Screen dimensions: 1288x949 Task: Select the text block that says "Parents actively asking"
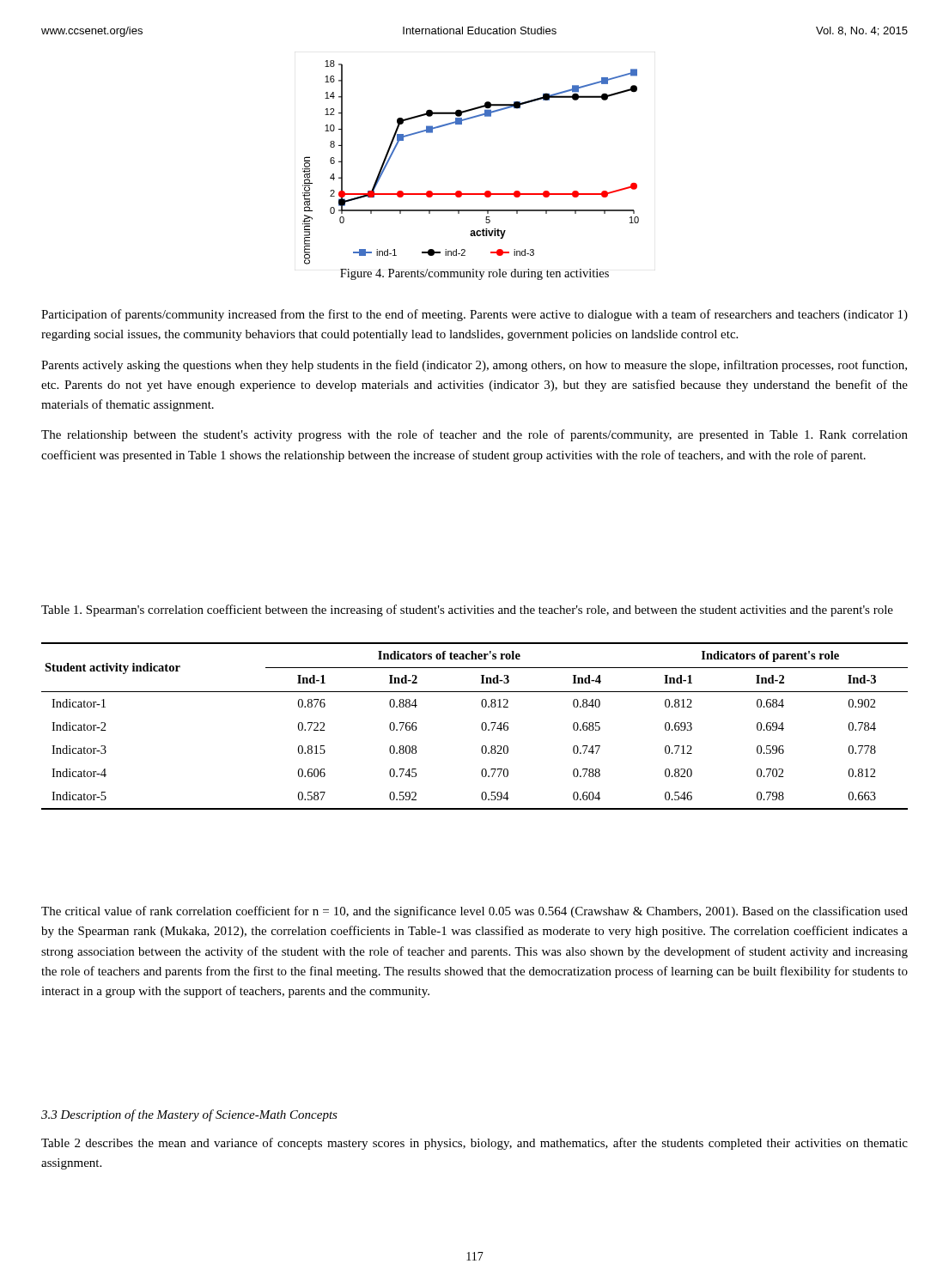474,384
